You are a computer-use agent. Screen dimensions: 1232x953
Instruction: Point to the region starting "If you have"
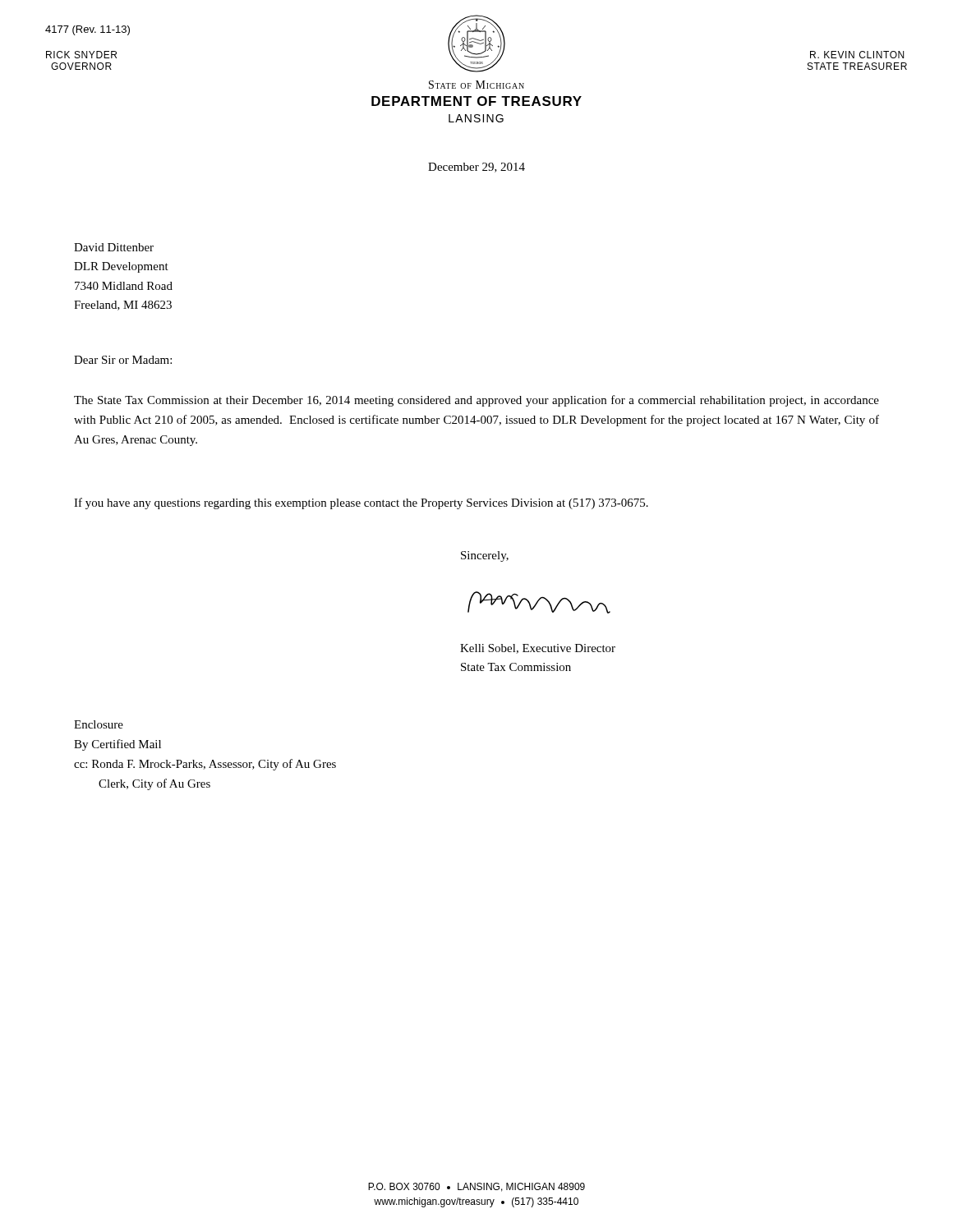[361, 503]
